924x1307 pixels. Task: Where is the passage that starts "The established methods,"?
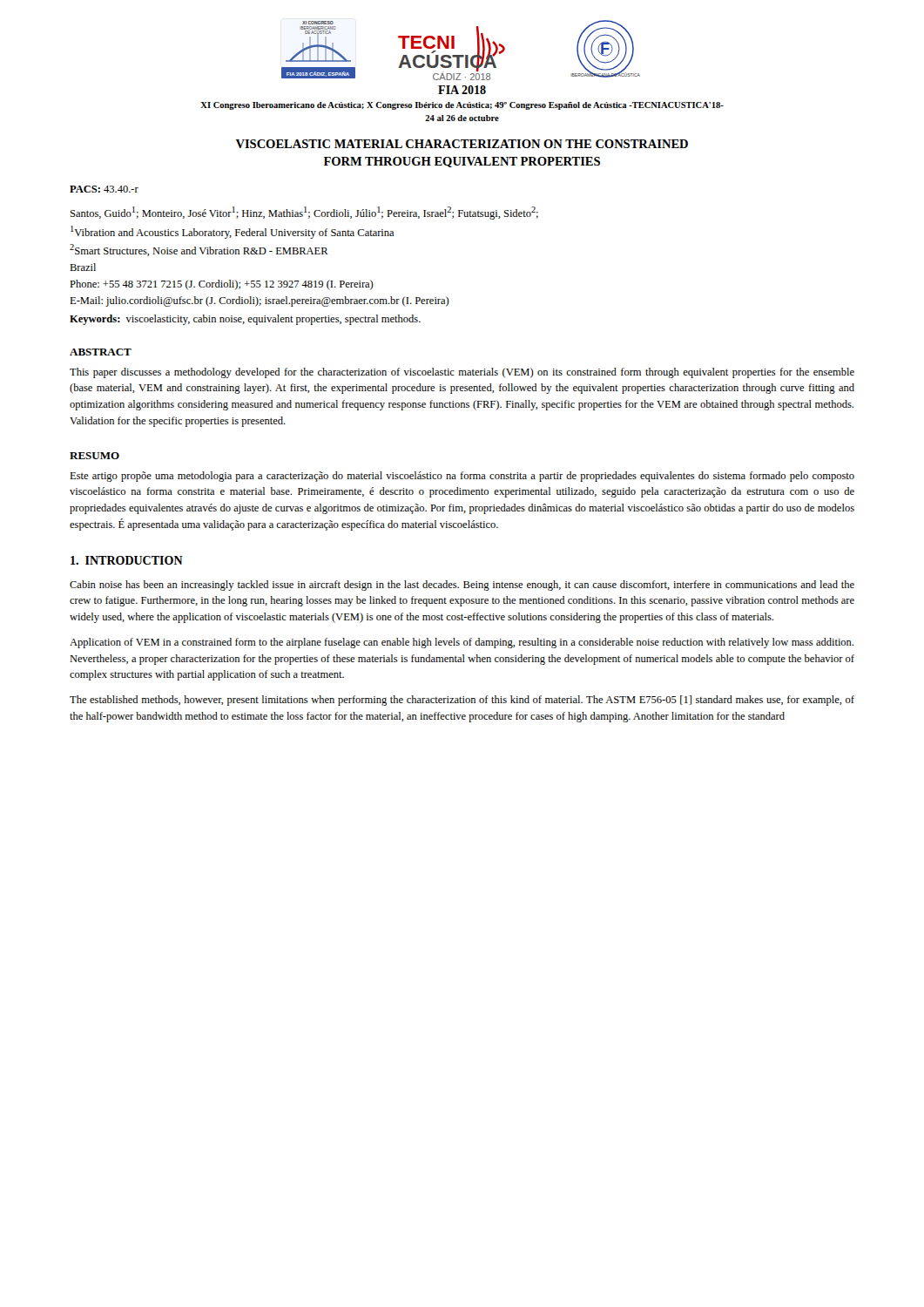click(x=462, y=708)
